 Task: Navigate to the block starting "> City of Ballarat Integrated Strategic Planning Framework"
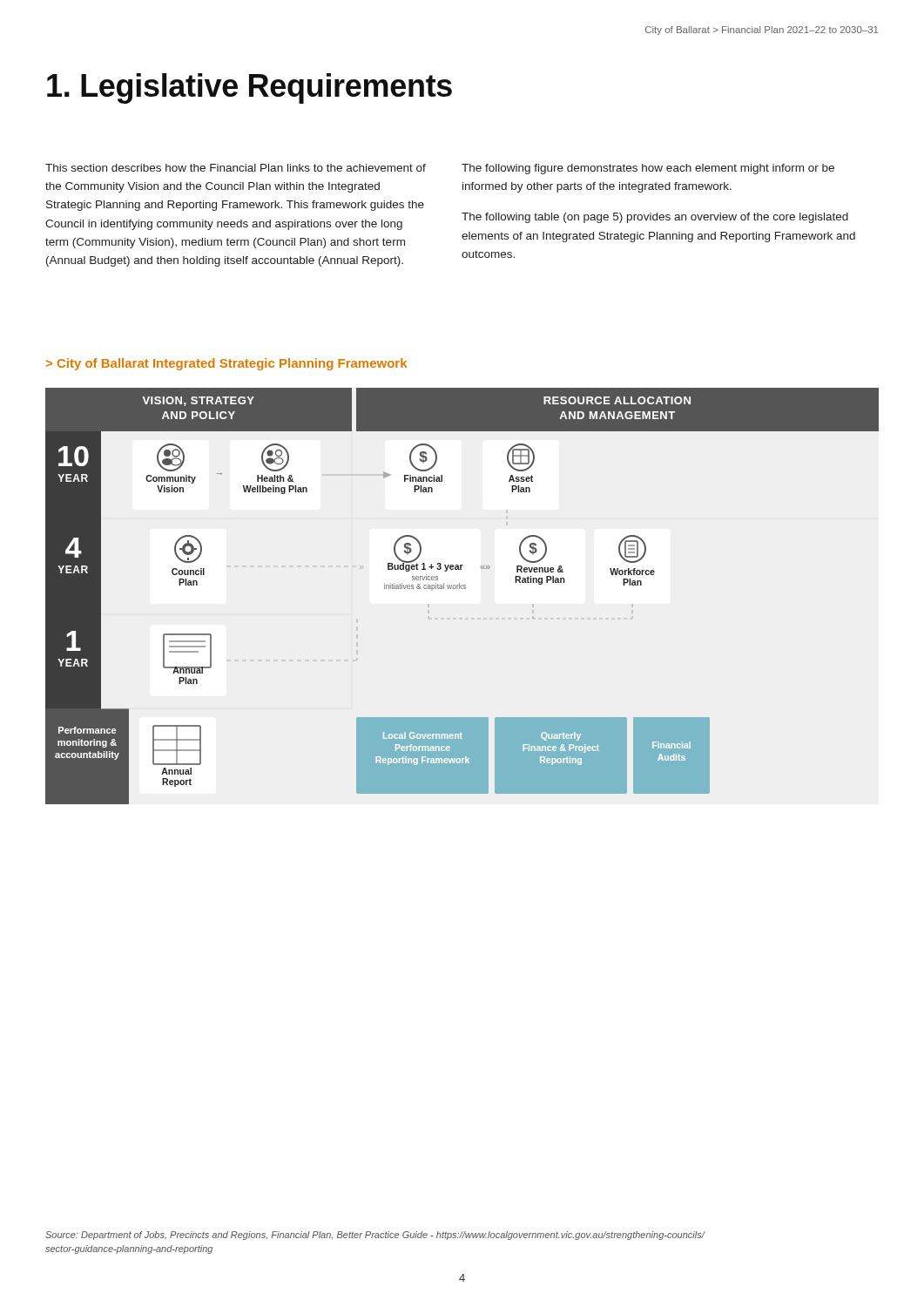[x=226, y=363]
